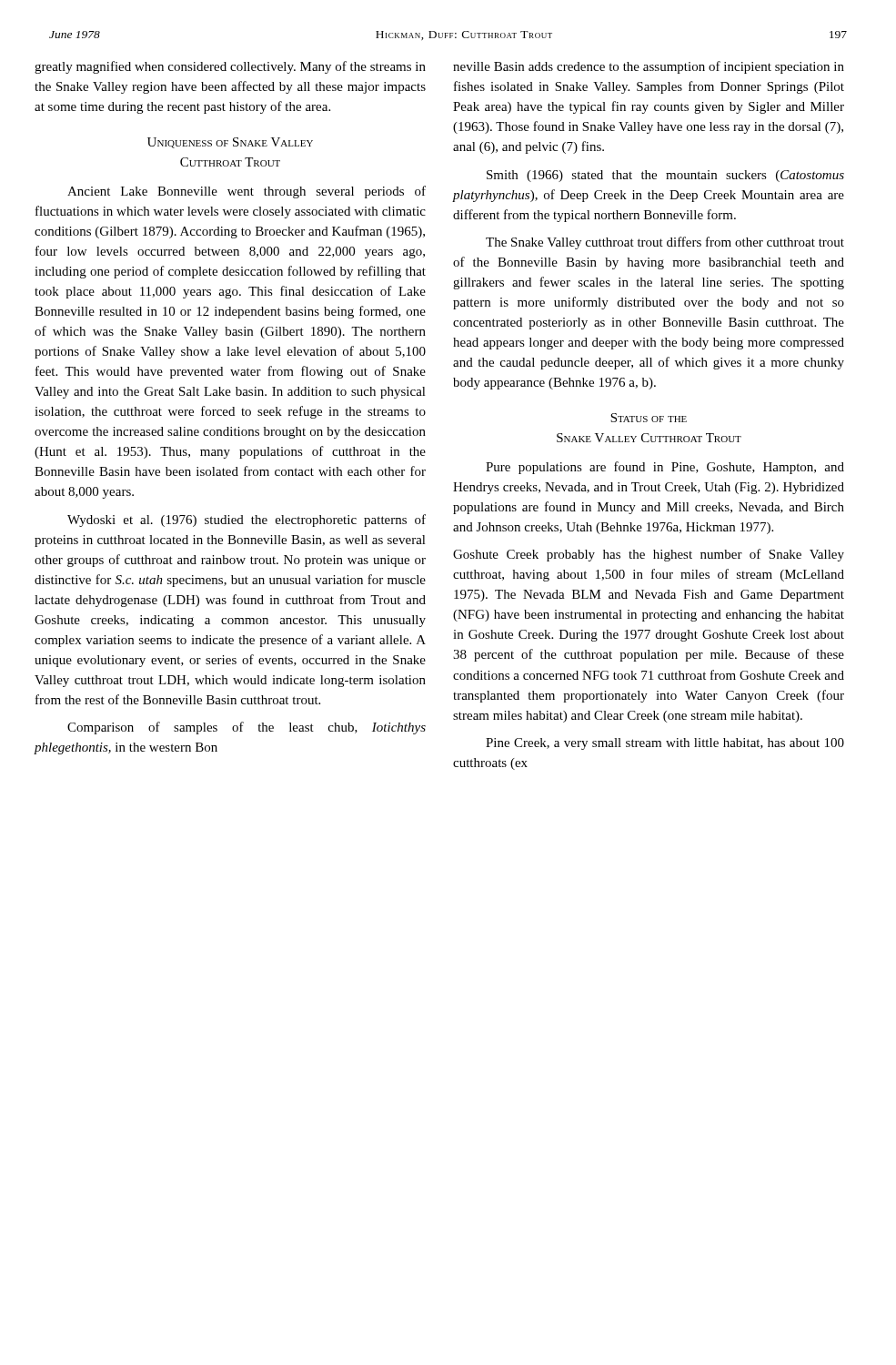The width and height of the screenshot is (896, 1365).
Task: Where is the passage that starts "Goshute Creek probably has"?
Action: click(649, 635)
